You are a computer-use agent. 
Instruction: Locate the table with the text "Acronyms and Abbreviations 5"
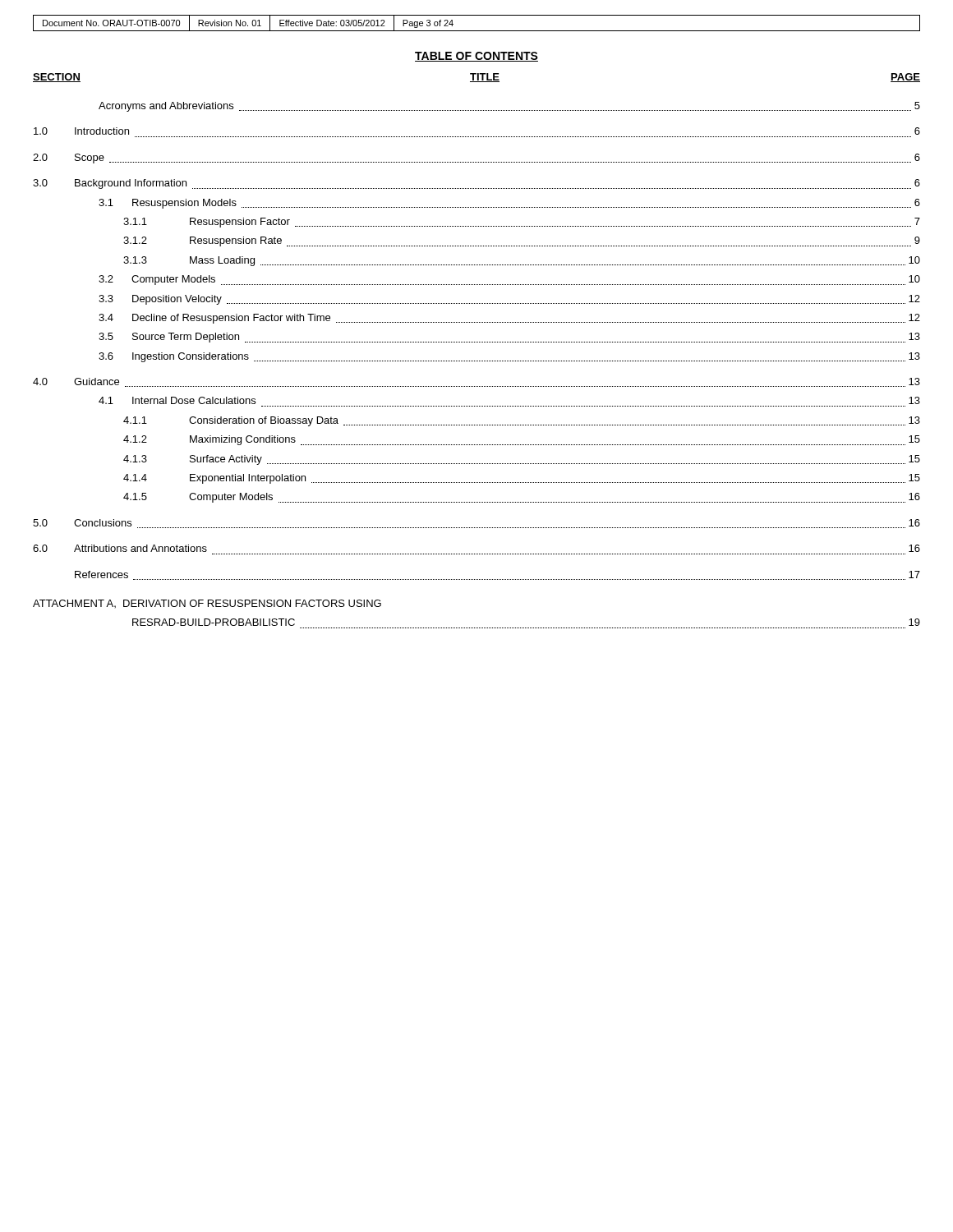click(x=476, y=361)
